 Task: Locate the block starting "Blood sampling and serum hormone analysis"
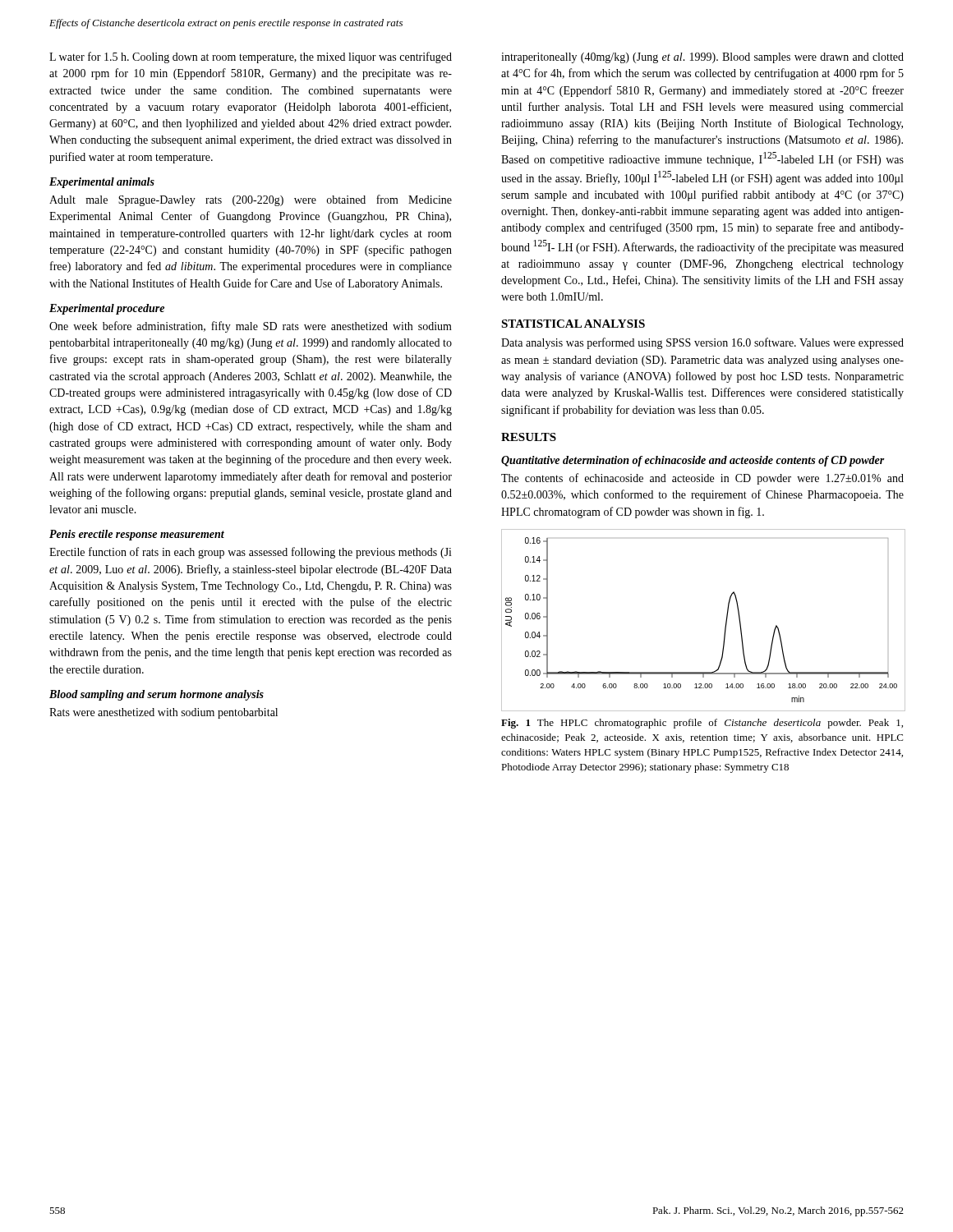click(x=156, y=694)
